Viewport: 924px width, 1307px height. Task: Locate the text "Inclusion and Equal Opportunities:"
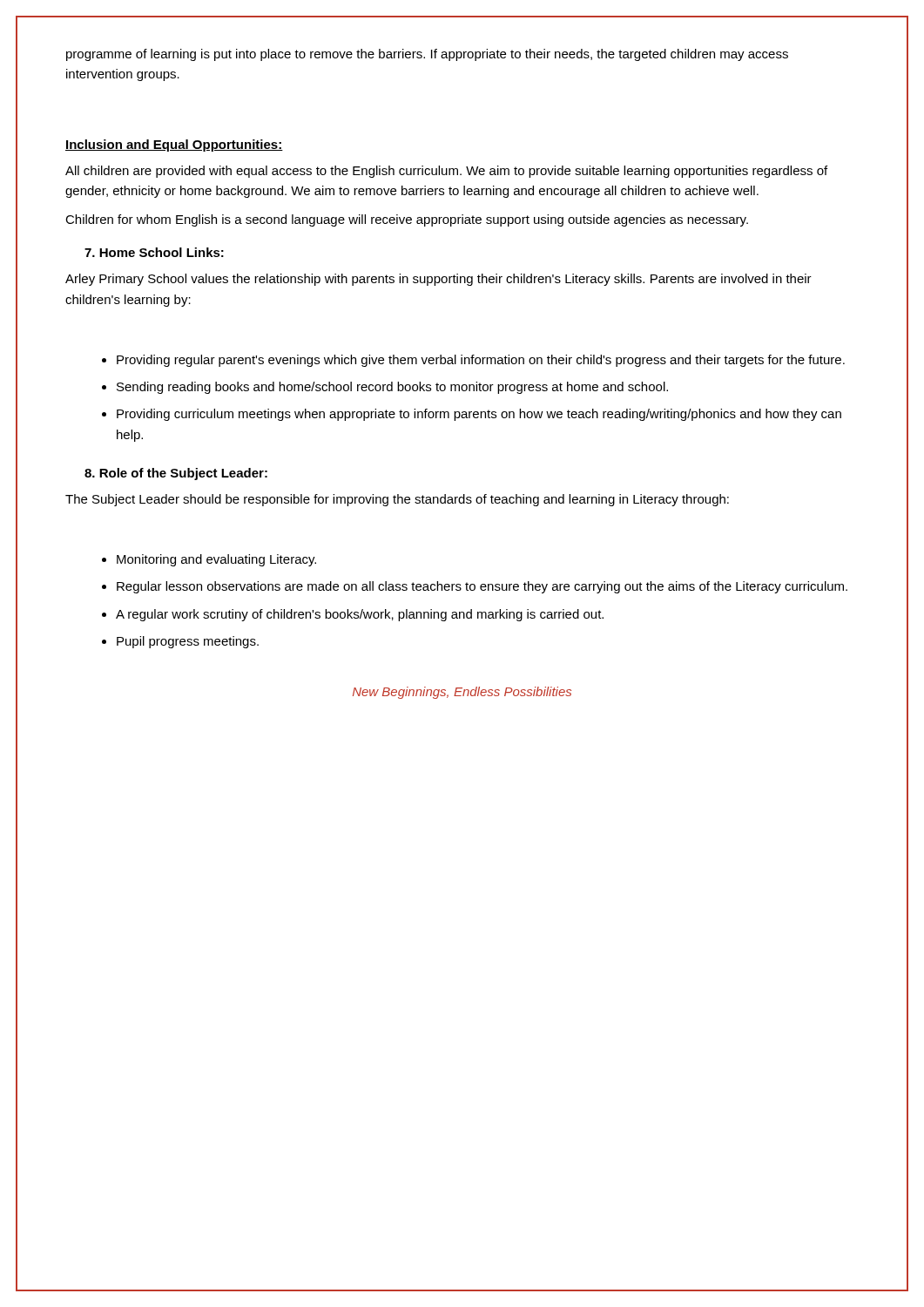(x=174, y=144)
